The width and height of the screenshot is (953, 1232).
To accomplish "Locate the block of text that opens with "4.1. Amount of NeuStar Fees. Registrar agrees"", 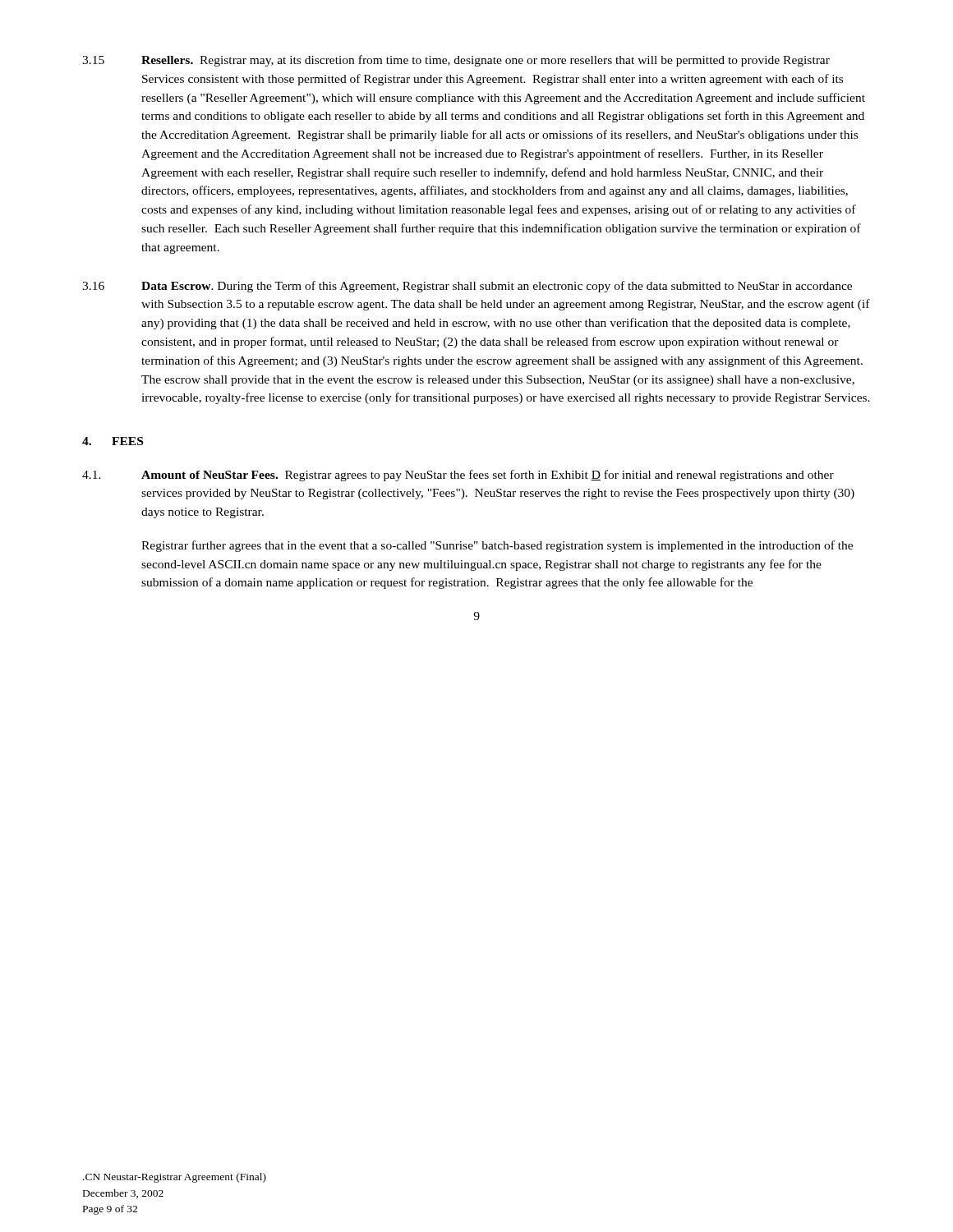I will click(476, 493).
